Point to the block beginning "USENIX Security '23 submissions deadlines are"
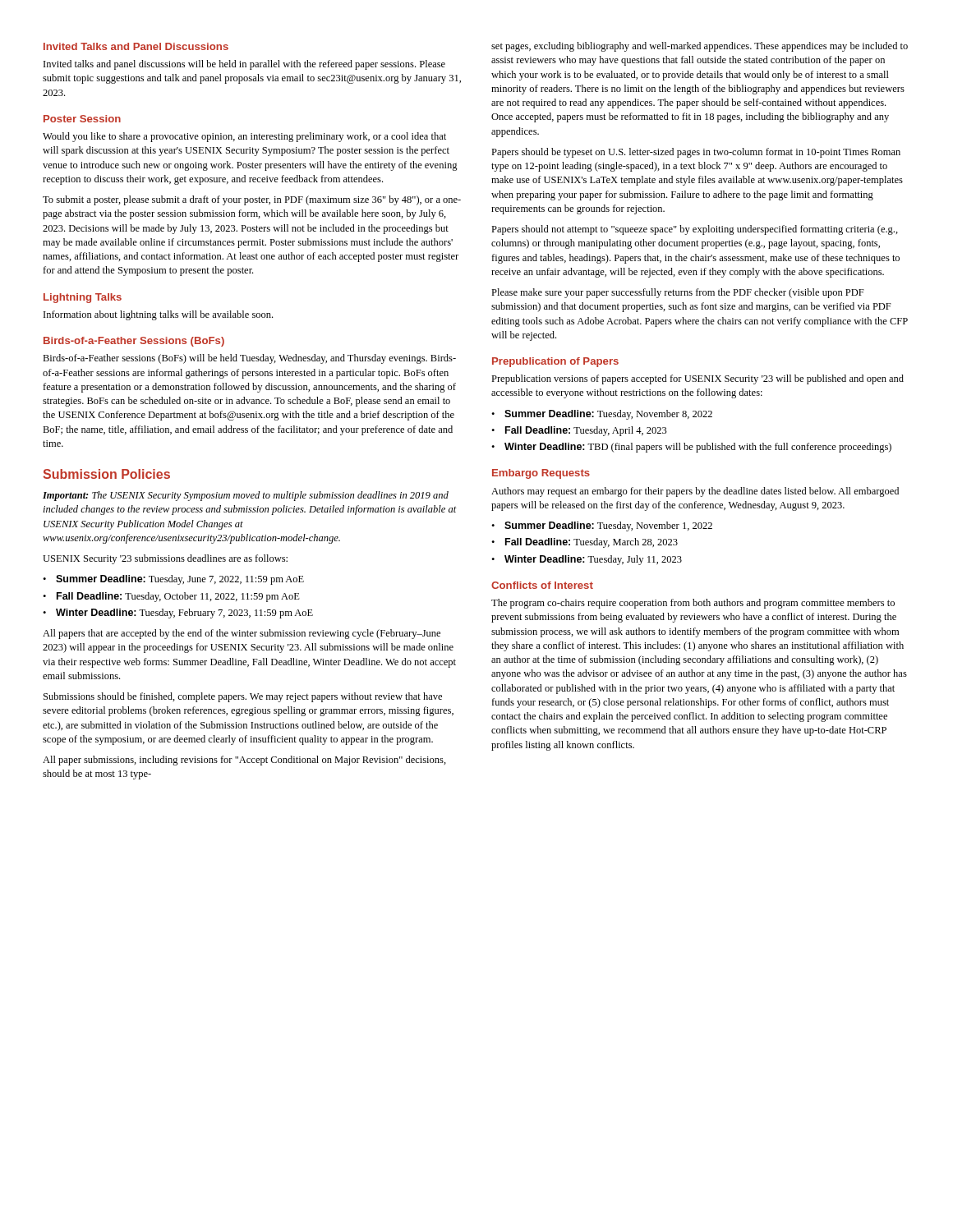The height and width of the screenshot is (1232, 953). click(252, 559)
